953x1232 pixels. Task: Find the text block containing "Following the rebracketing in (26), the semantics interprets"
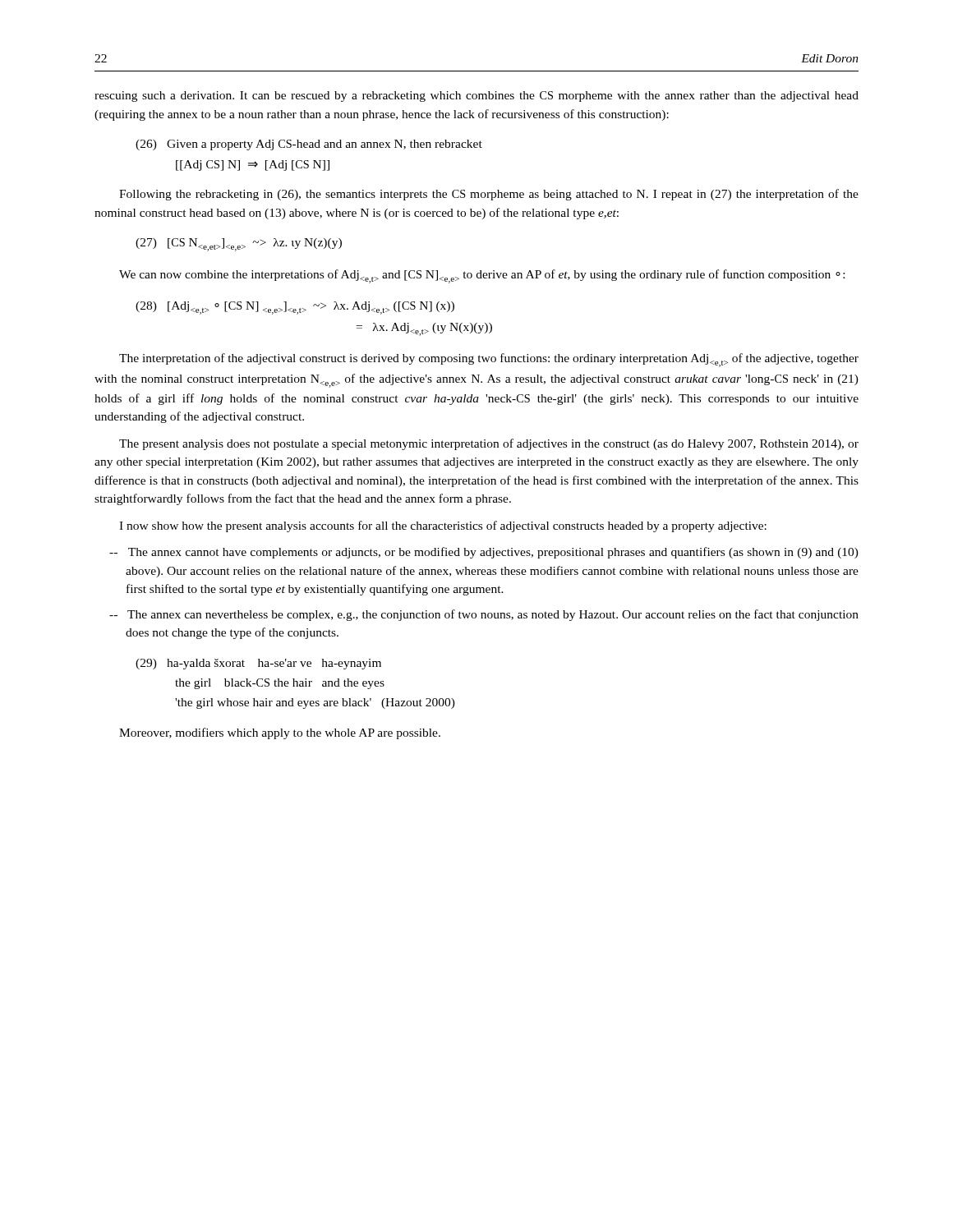(x=476, y=203)
